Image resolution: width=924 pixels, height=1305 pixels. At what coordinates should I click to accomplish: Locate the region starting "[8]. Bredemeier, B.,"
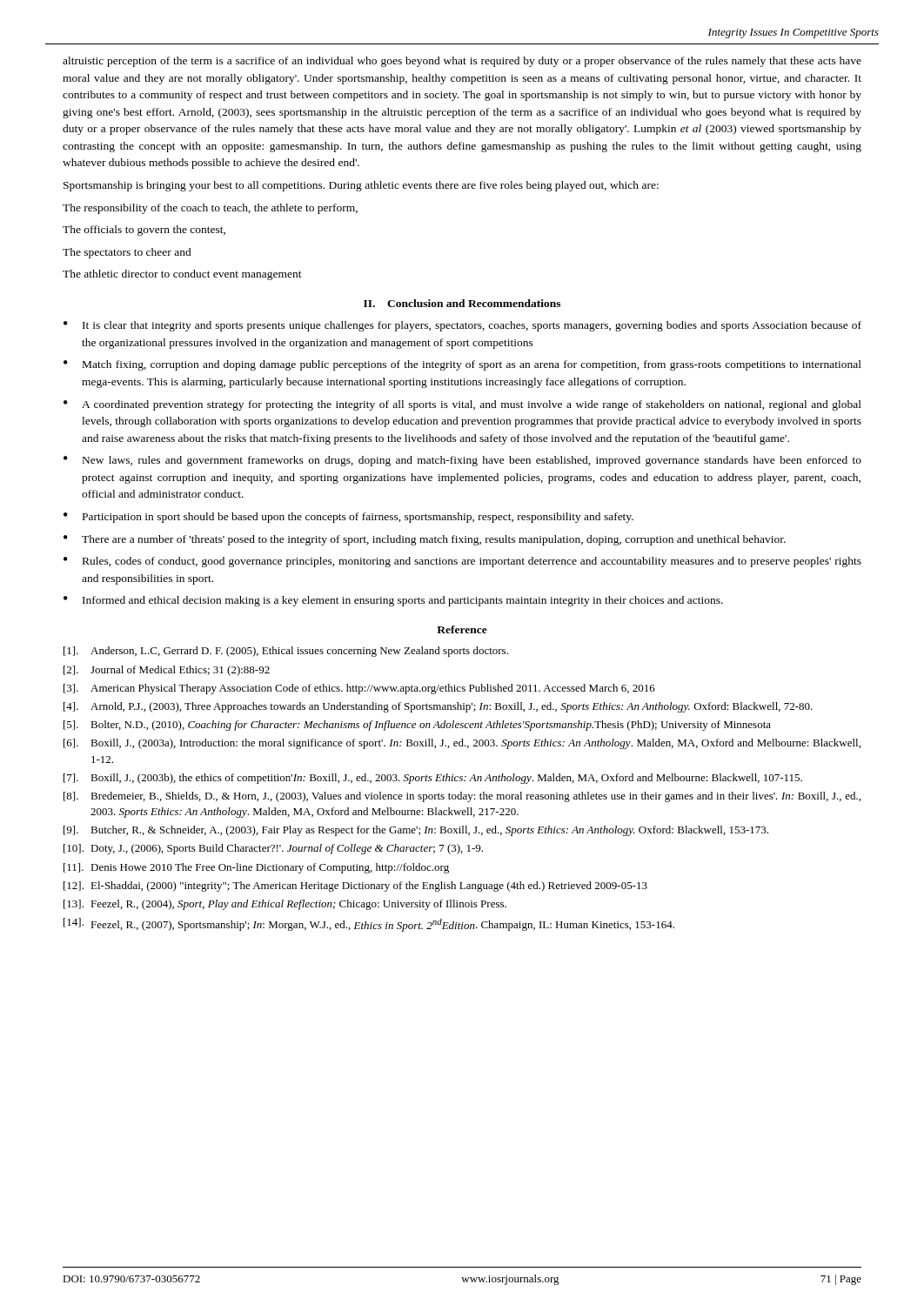462,804
